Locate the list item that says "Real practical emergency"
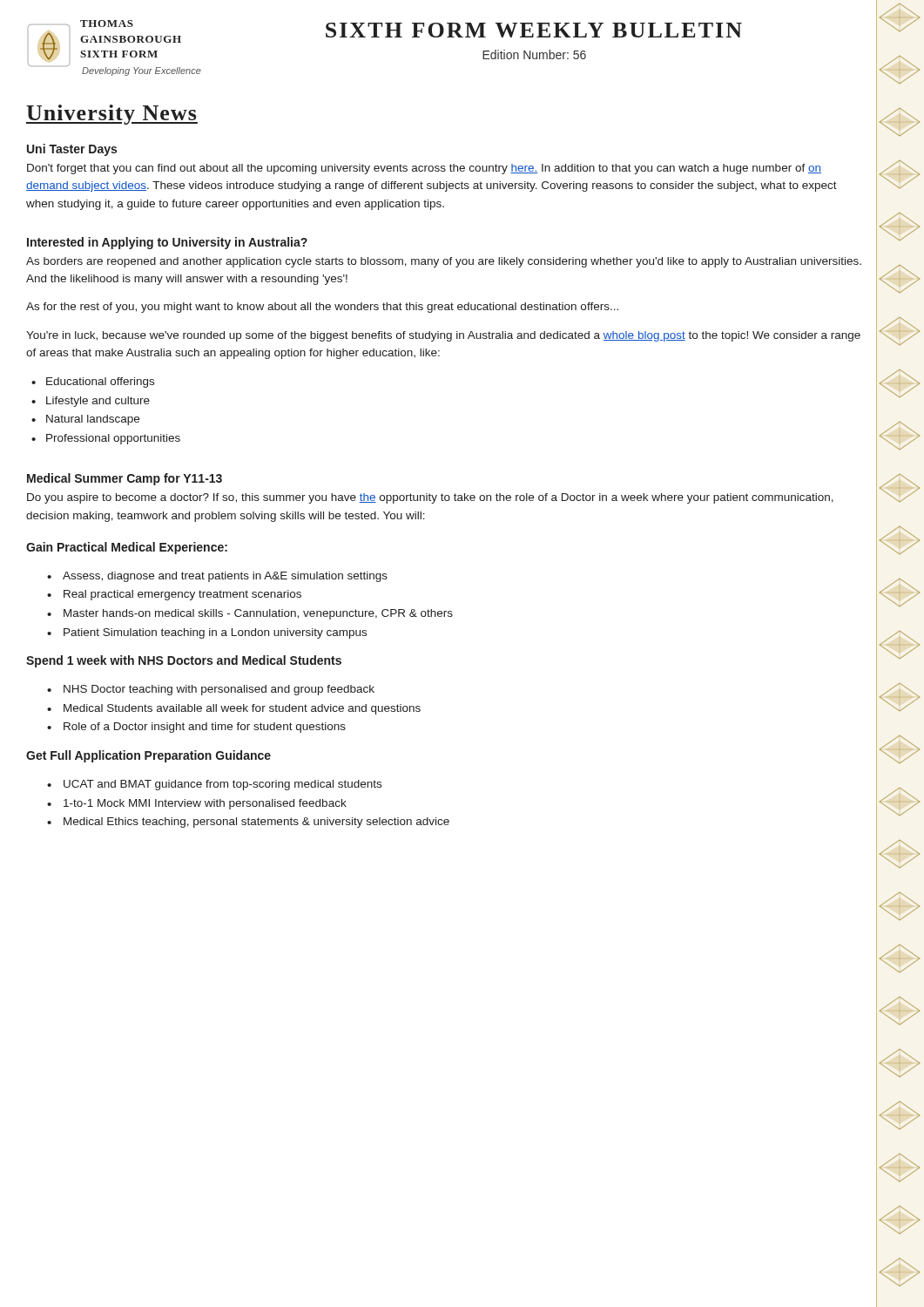This screenshot has width=924, height=1307. pyautogui.click(x=182, y=594)
